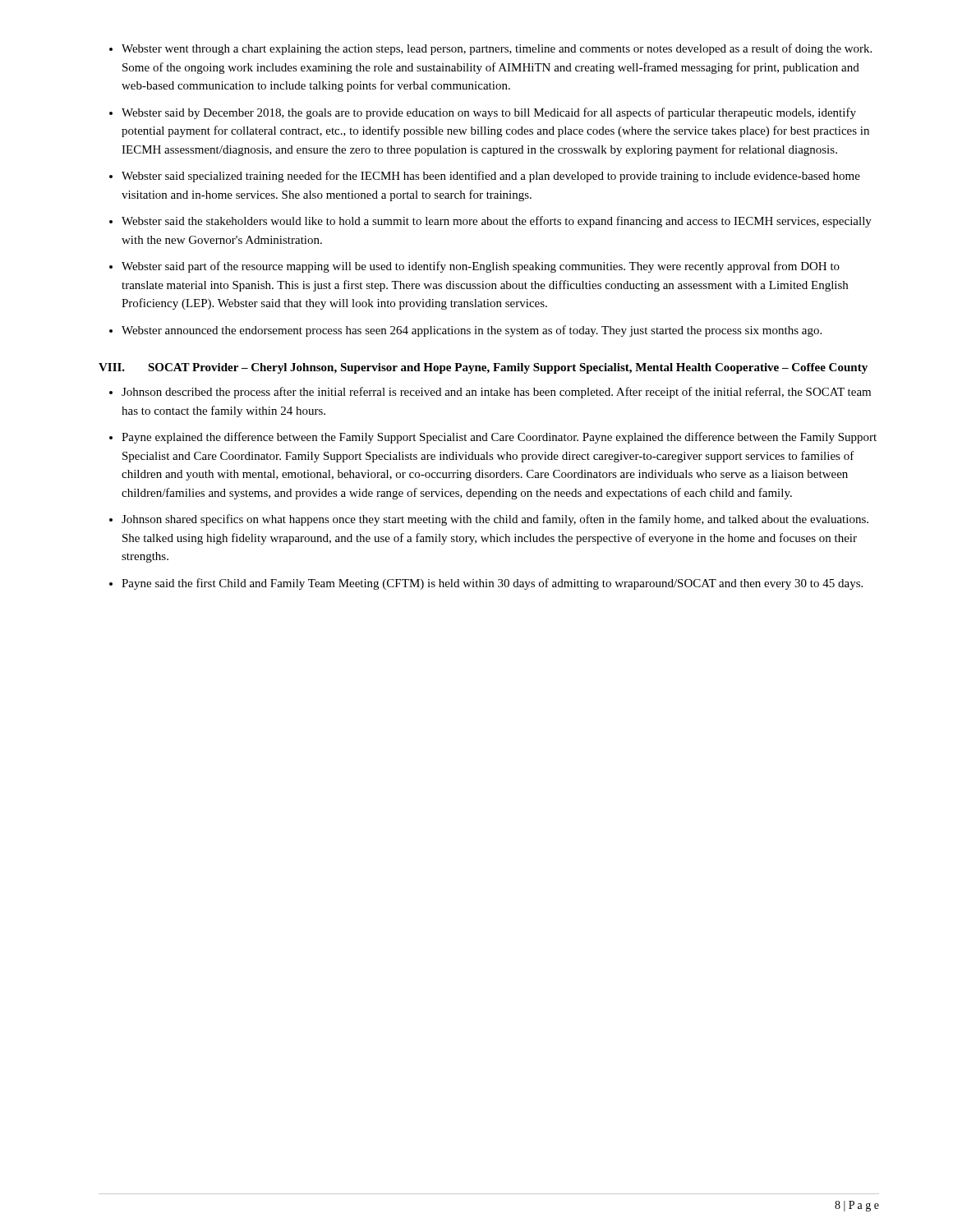Find the element starting "Webster said part of the resource"
Viewport: 953px width, 1232px height.
click(485, 285)
